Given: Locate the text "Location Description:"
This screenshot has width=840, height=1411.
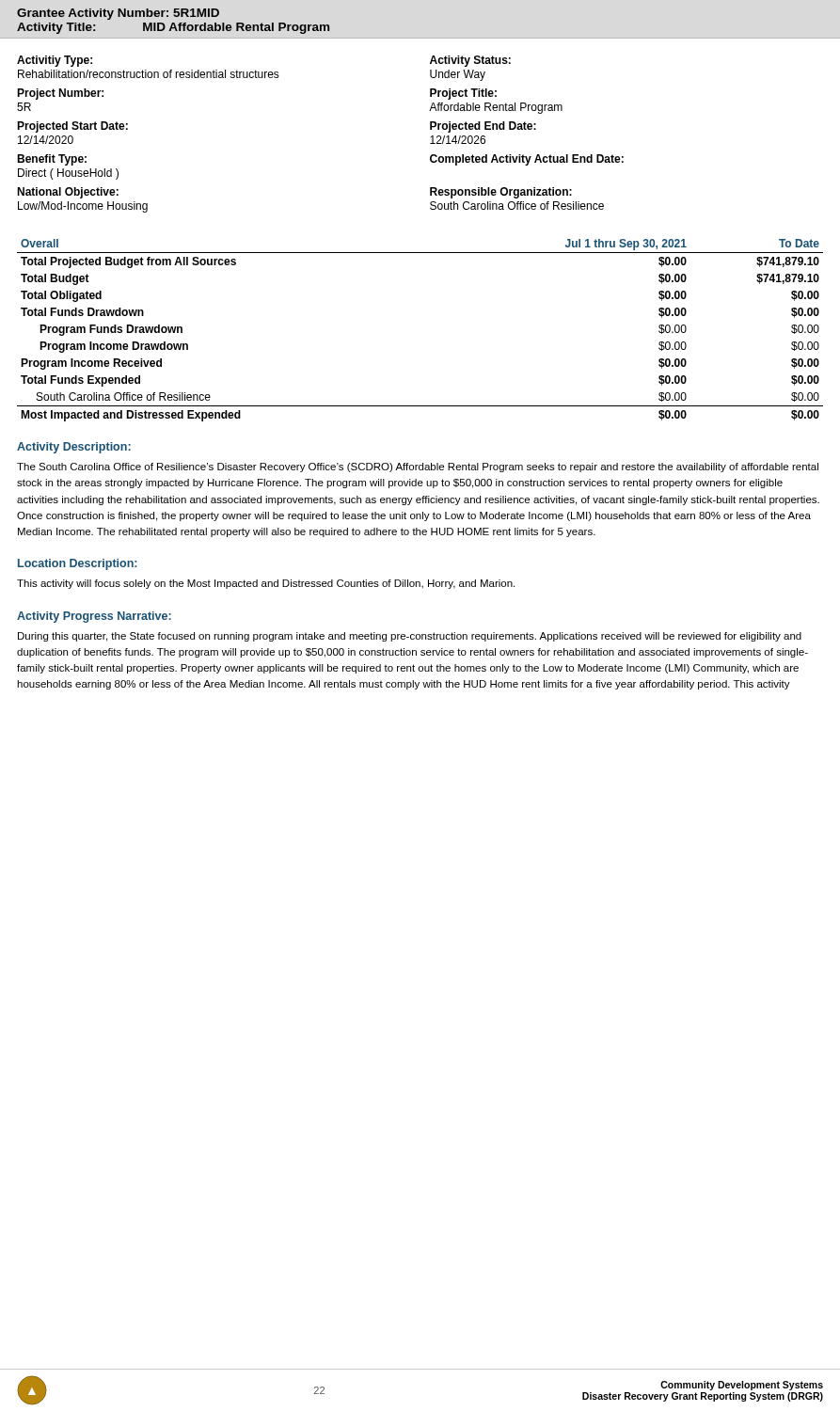Looking at the screenshot, I should tap(77, 564).
